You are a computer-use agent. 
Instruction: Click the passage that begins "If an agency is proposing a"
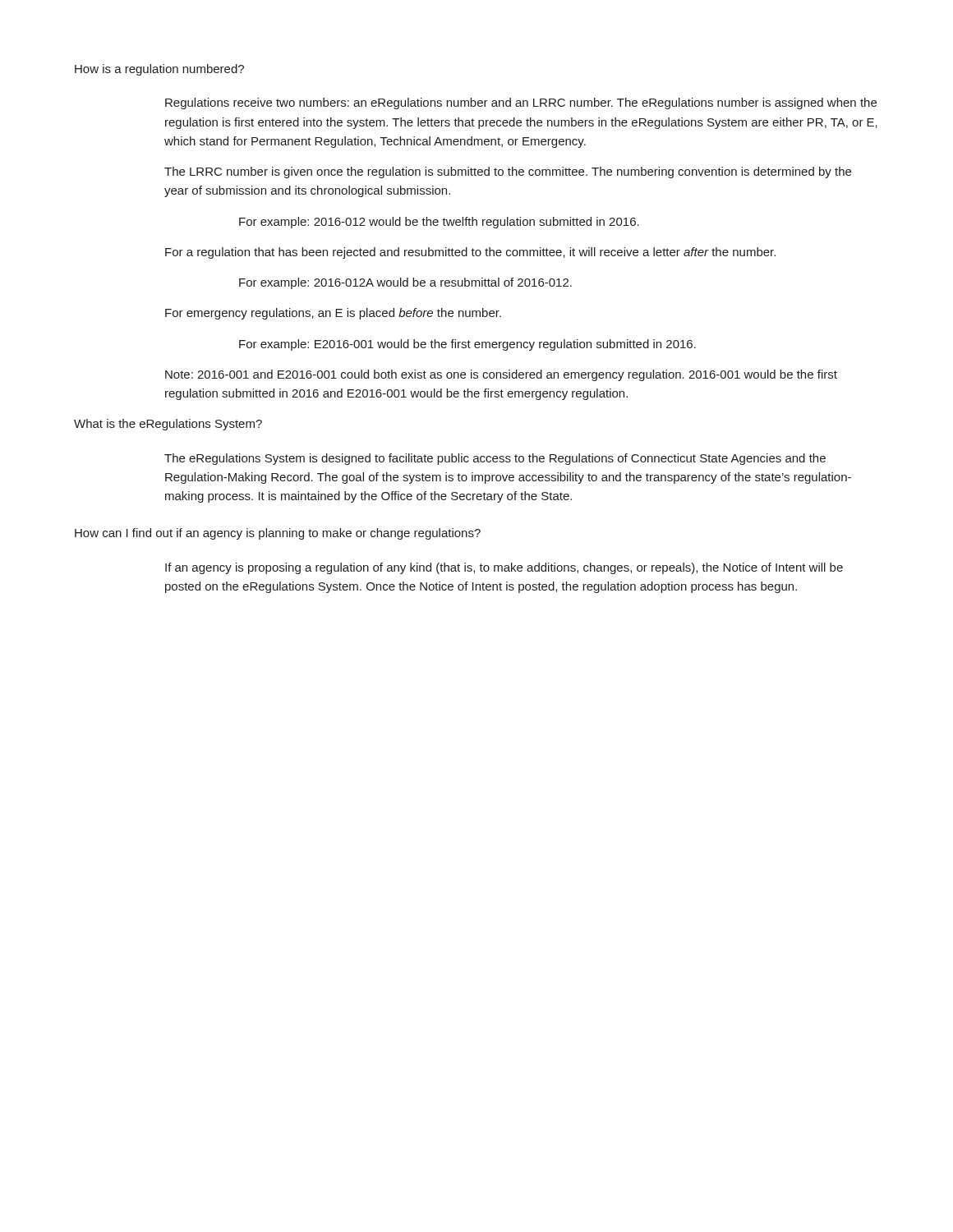[504, 576]
